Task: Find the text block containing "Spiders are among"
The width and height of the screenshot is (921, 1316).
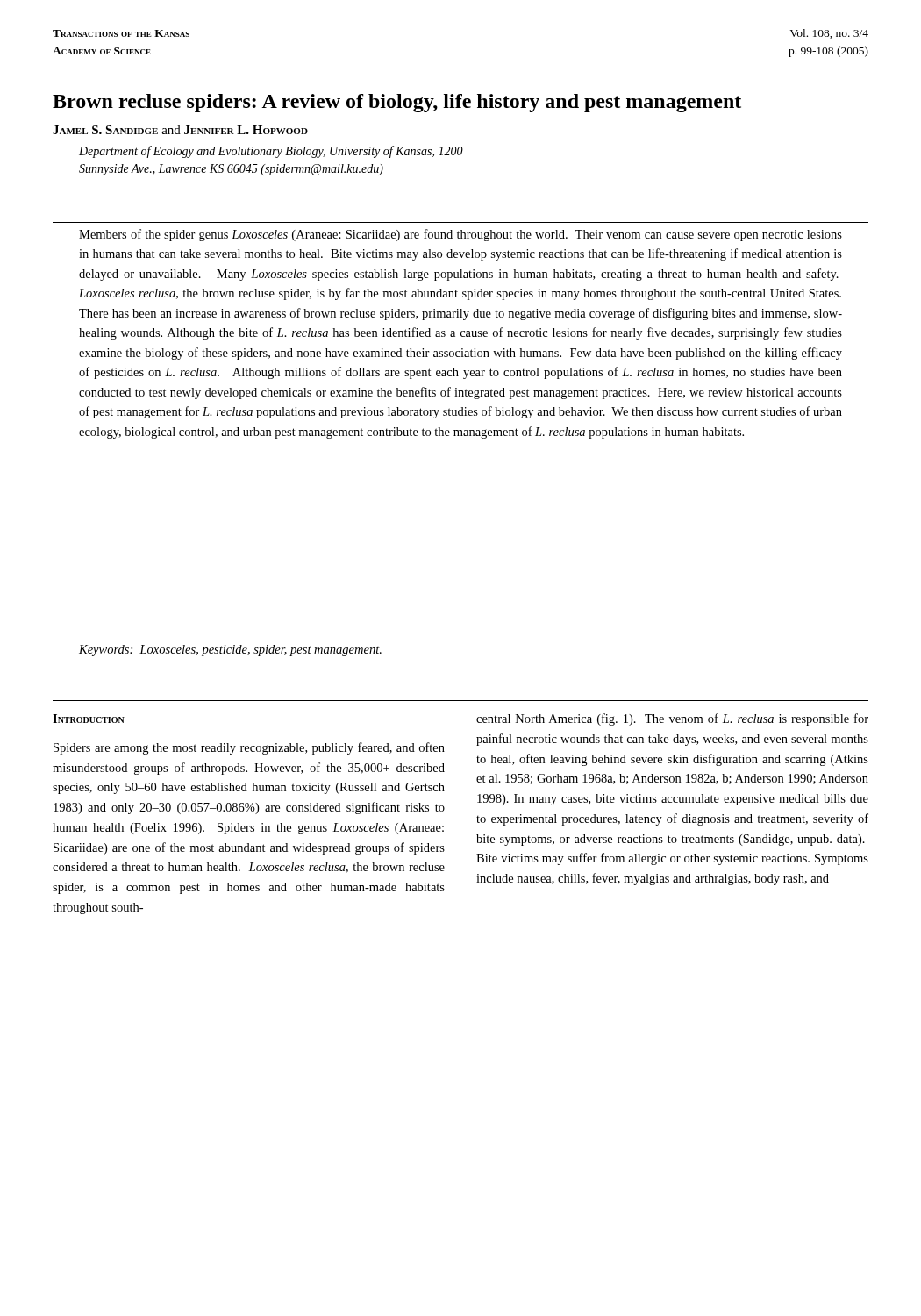Action: point(249,827)
